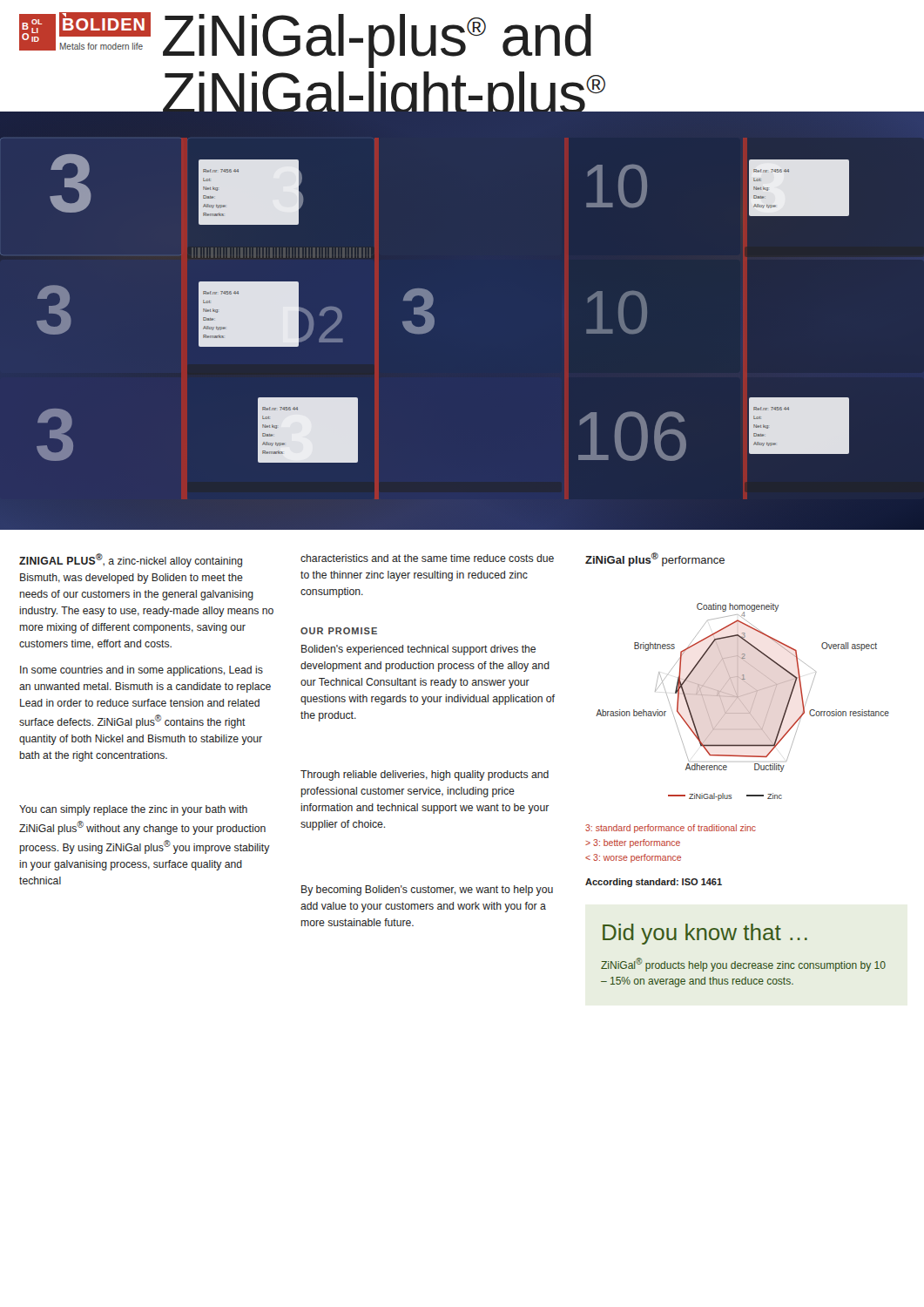The width and height of the screenshot is (924, 1307).
Task: Select the text block with the text "characteristics and at"
Action: (427, 575)
